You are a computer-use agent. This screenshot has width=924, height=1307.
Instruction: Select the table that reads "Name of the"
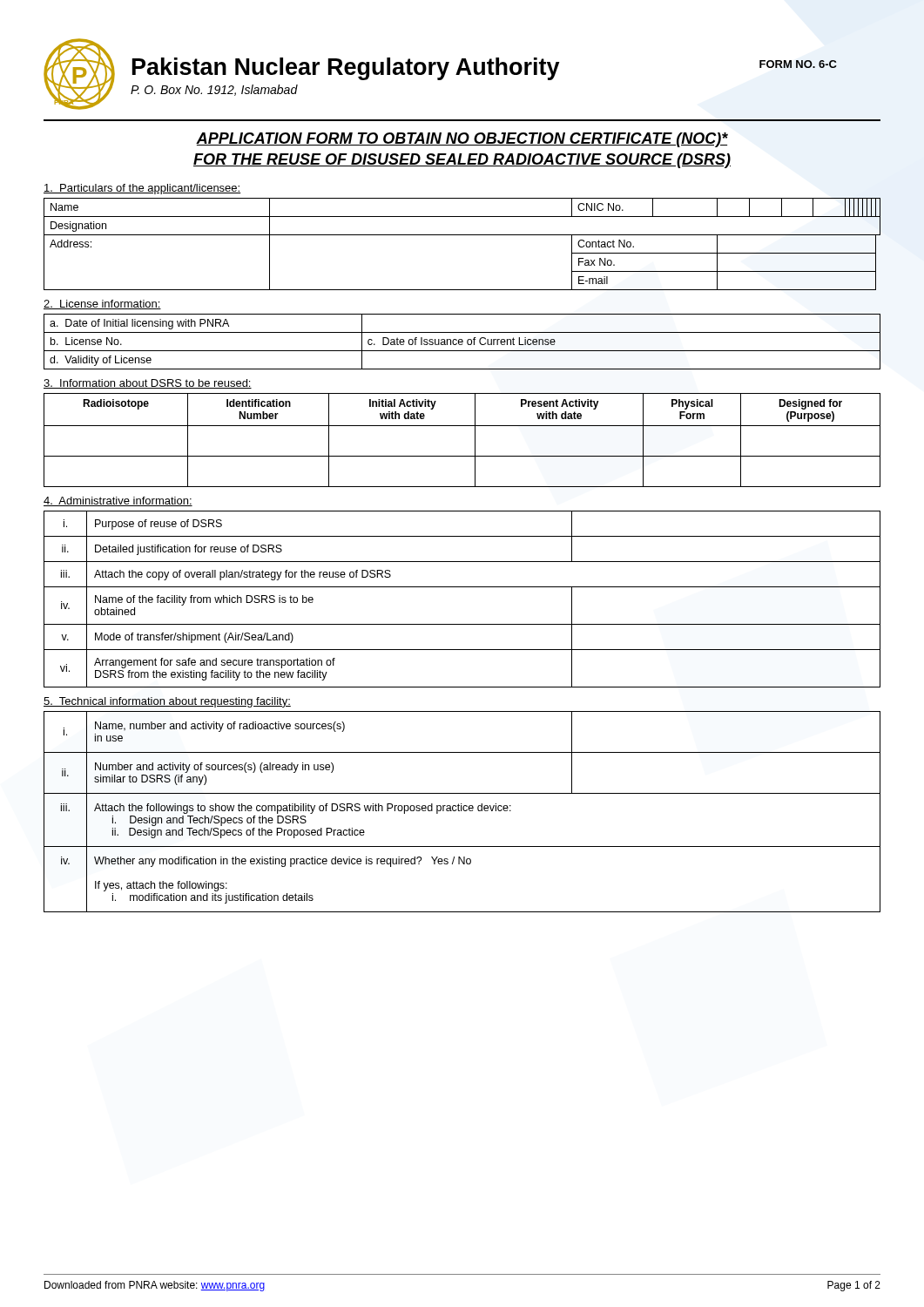coord(462,599)
